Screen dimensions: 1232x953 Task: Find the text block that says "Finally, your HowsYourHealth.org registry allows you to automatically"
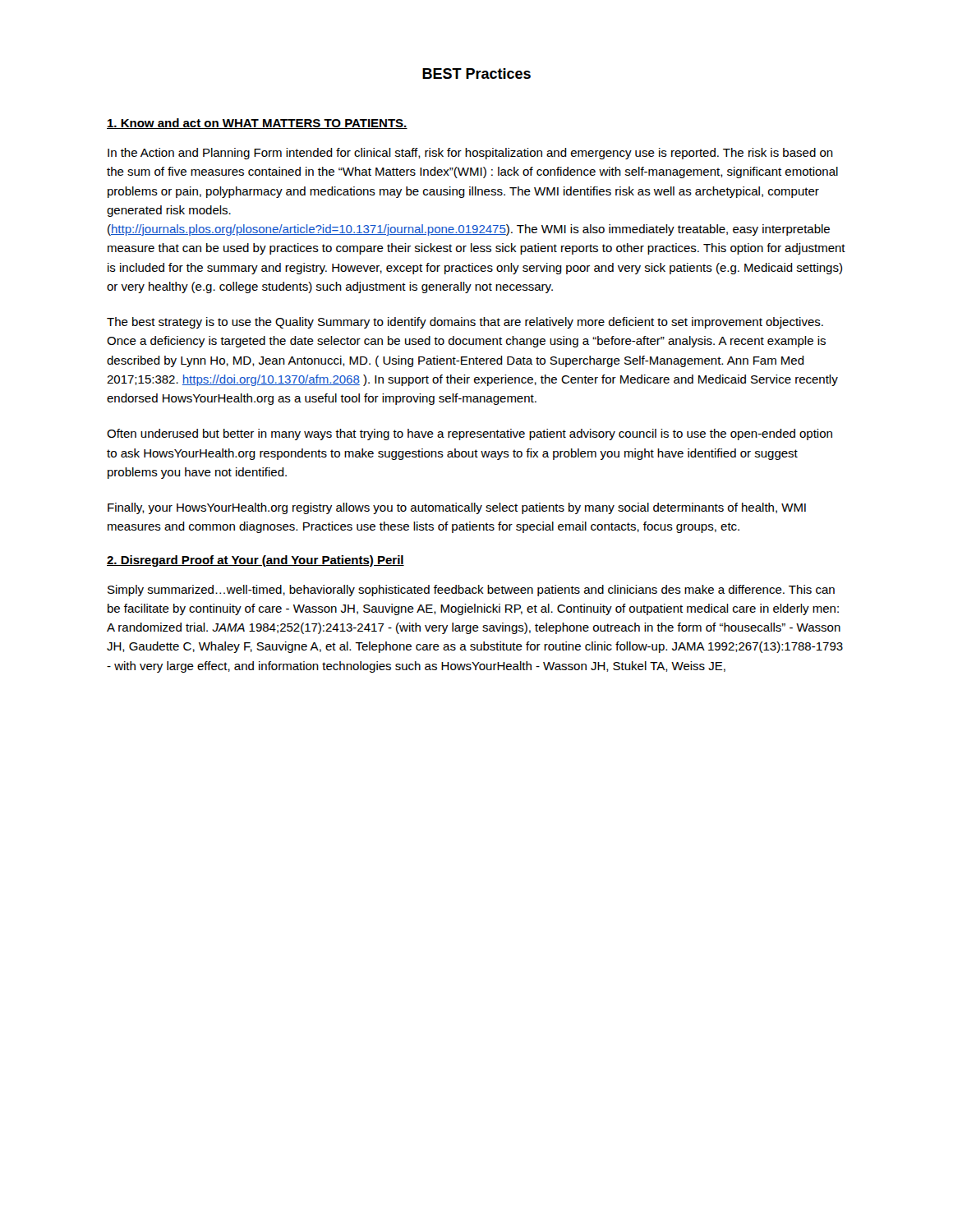coord(457,517)
